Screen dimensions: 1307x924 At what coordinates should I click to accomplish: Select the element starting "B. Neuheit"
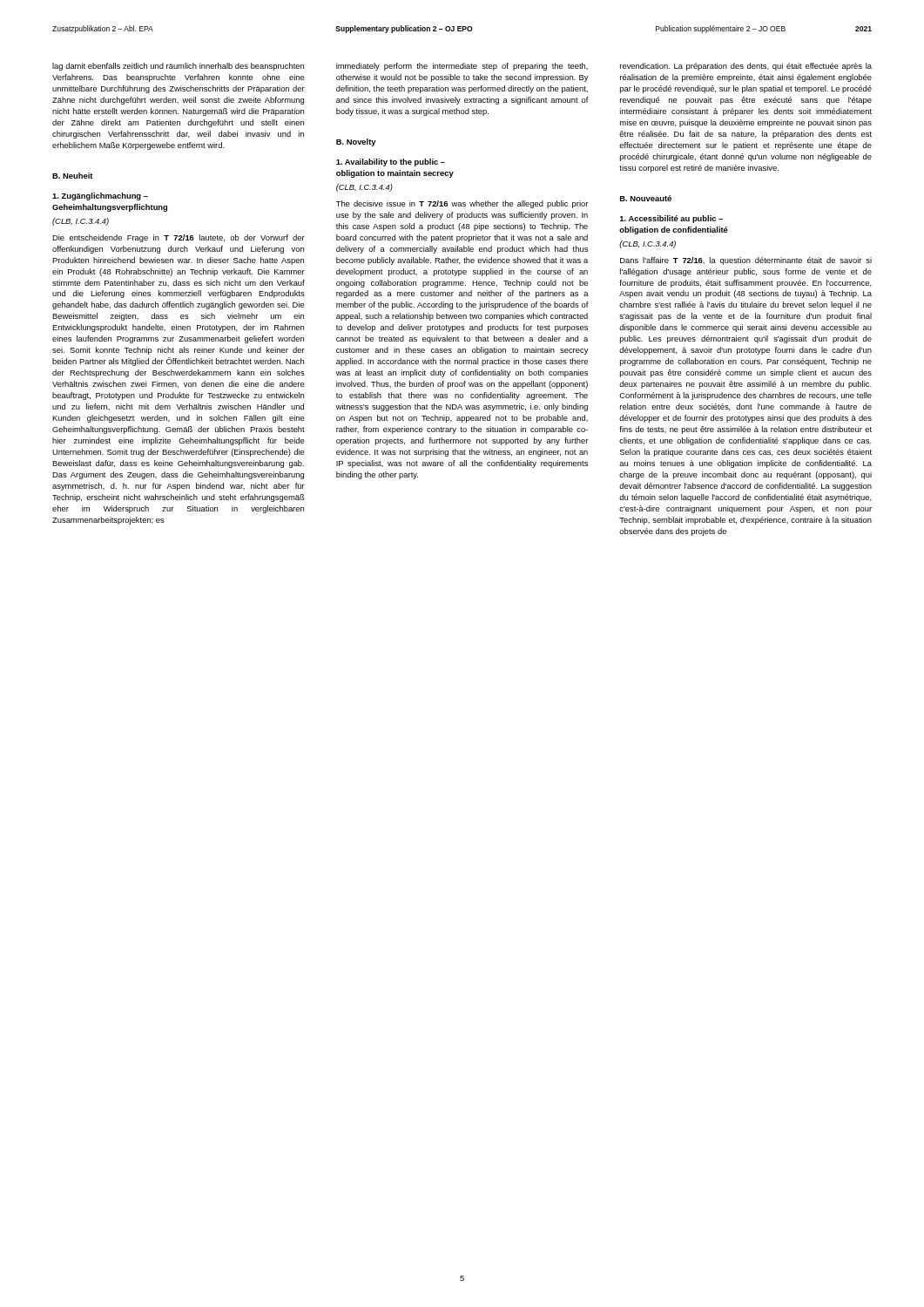click(x=72, y=175)
